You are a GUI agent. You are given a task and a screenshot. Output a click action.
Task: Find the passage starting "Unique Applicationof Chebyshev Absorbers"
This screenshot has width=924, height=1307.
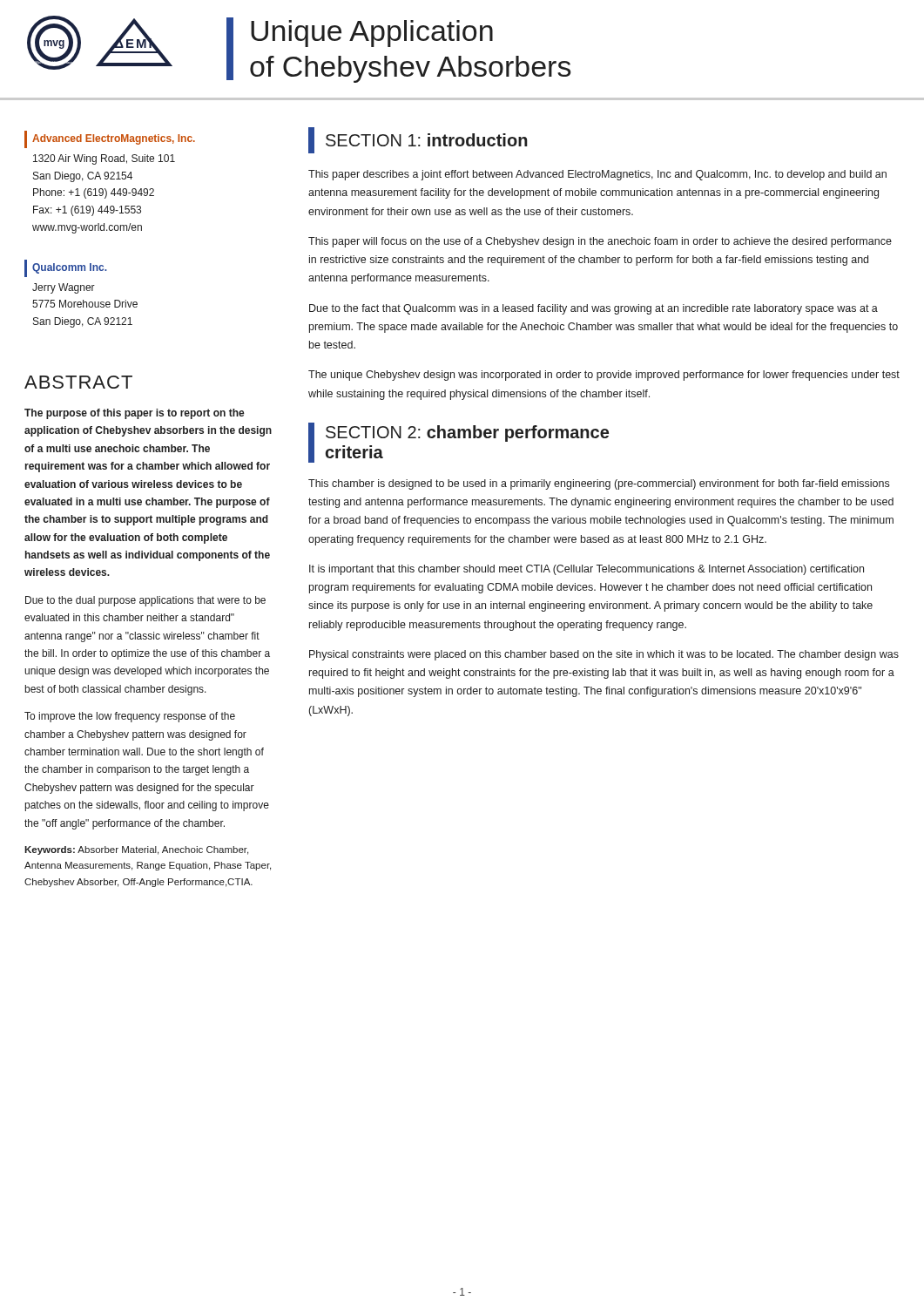pos(399,49)
